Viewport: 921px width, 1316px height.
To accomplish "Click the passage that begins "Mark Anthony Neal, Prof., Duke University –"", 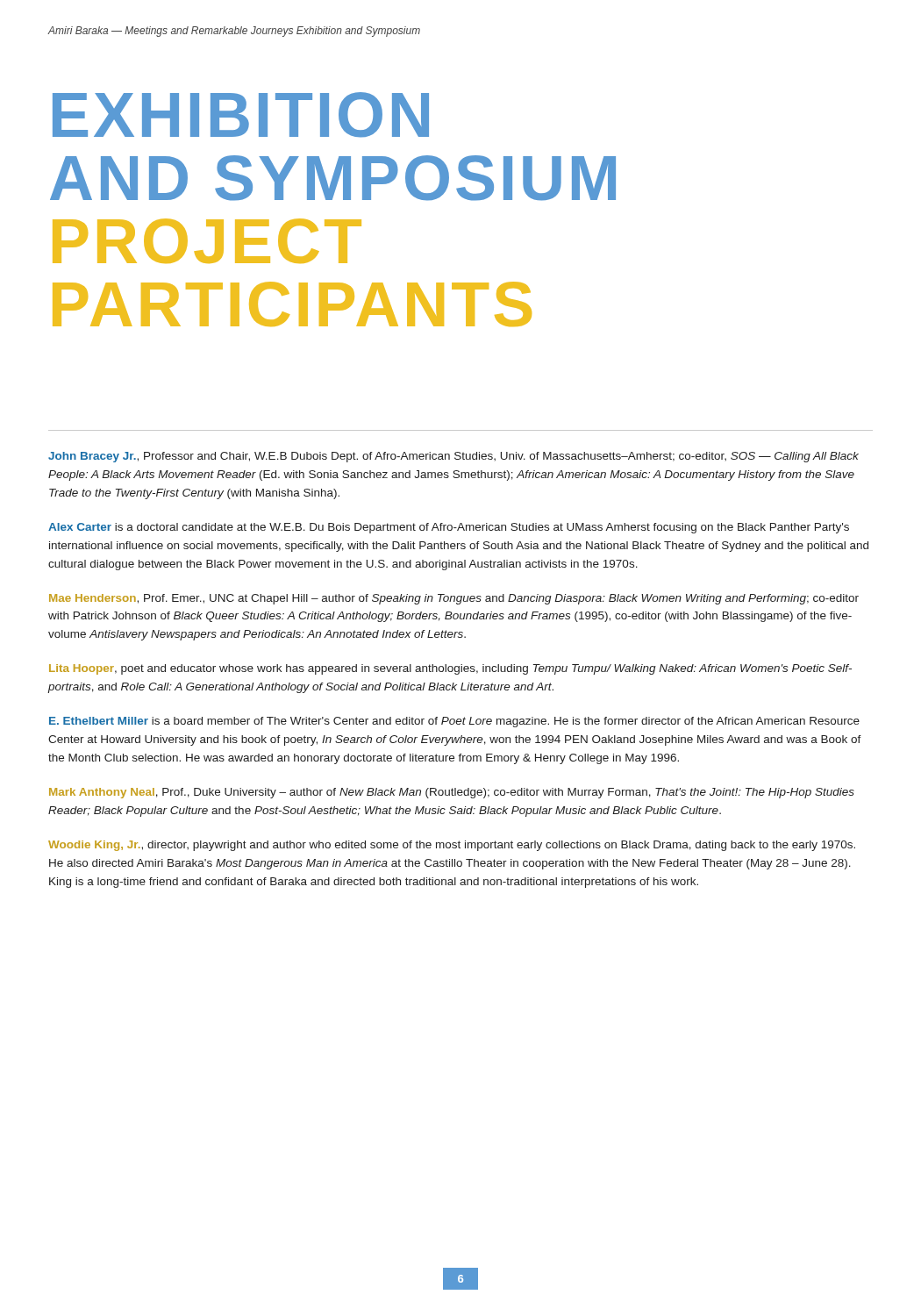I will (451, 801).
